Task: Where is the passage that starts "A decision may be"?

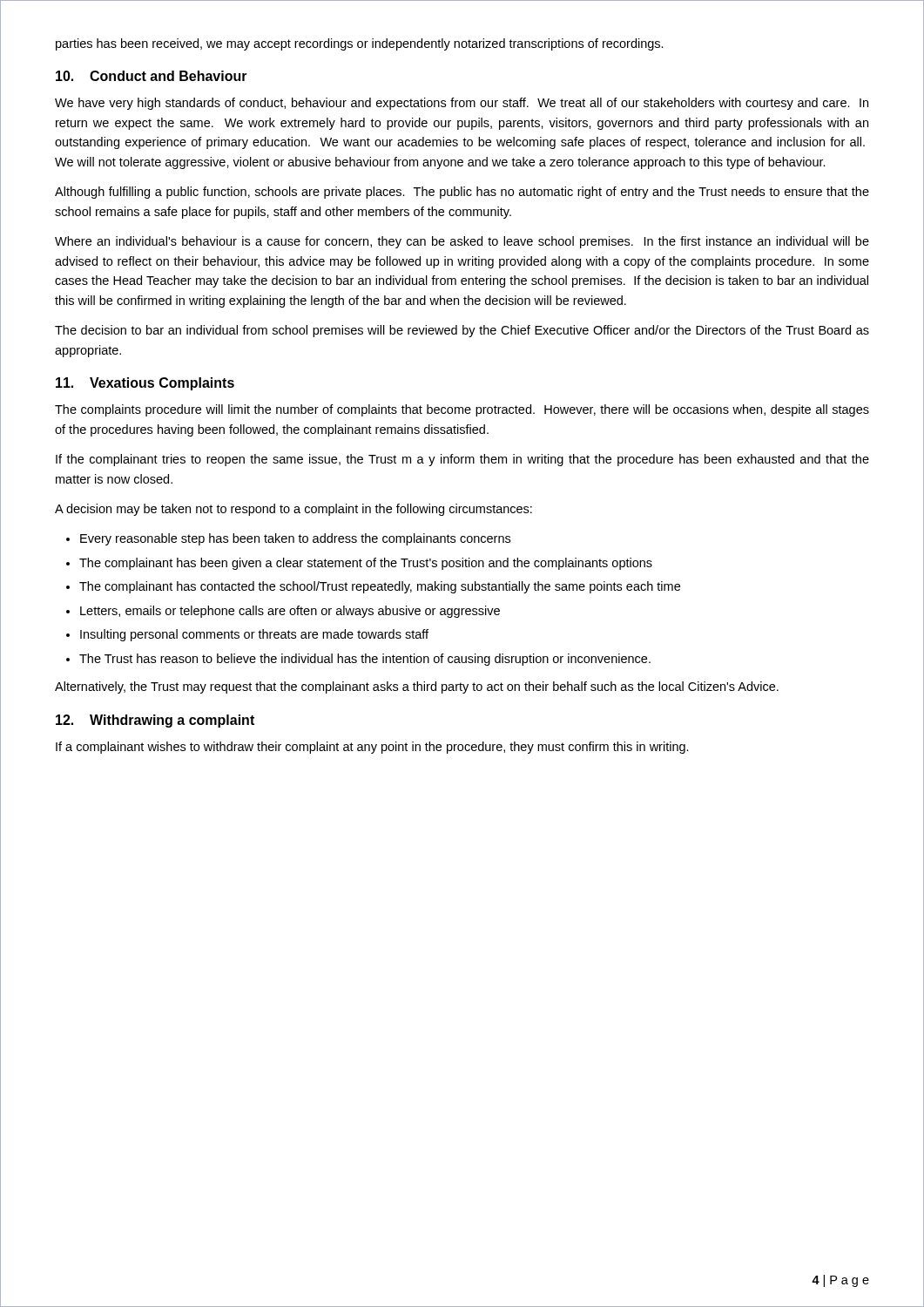Action: (x=294, y=509)
